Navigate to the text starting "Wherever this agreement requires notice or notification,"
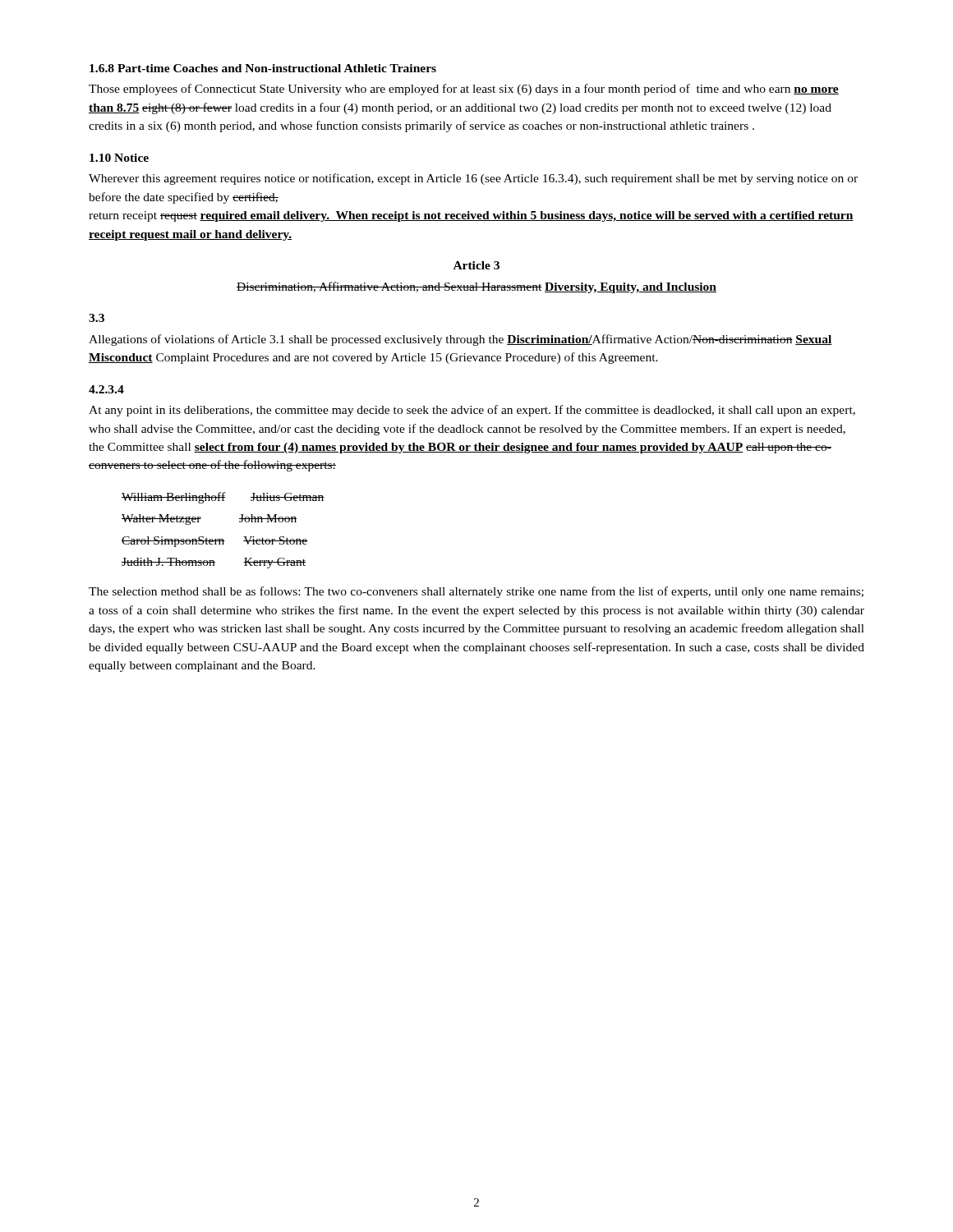Viewport: 953px width, 1232px height. click(473, 206)
